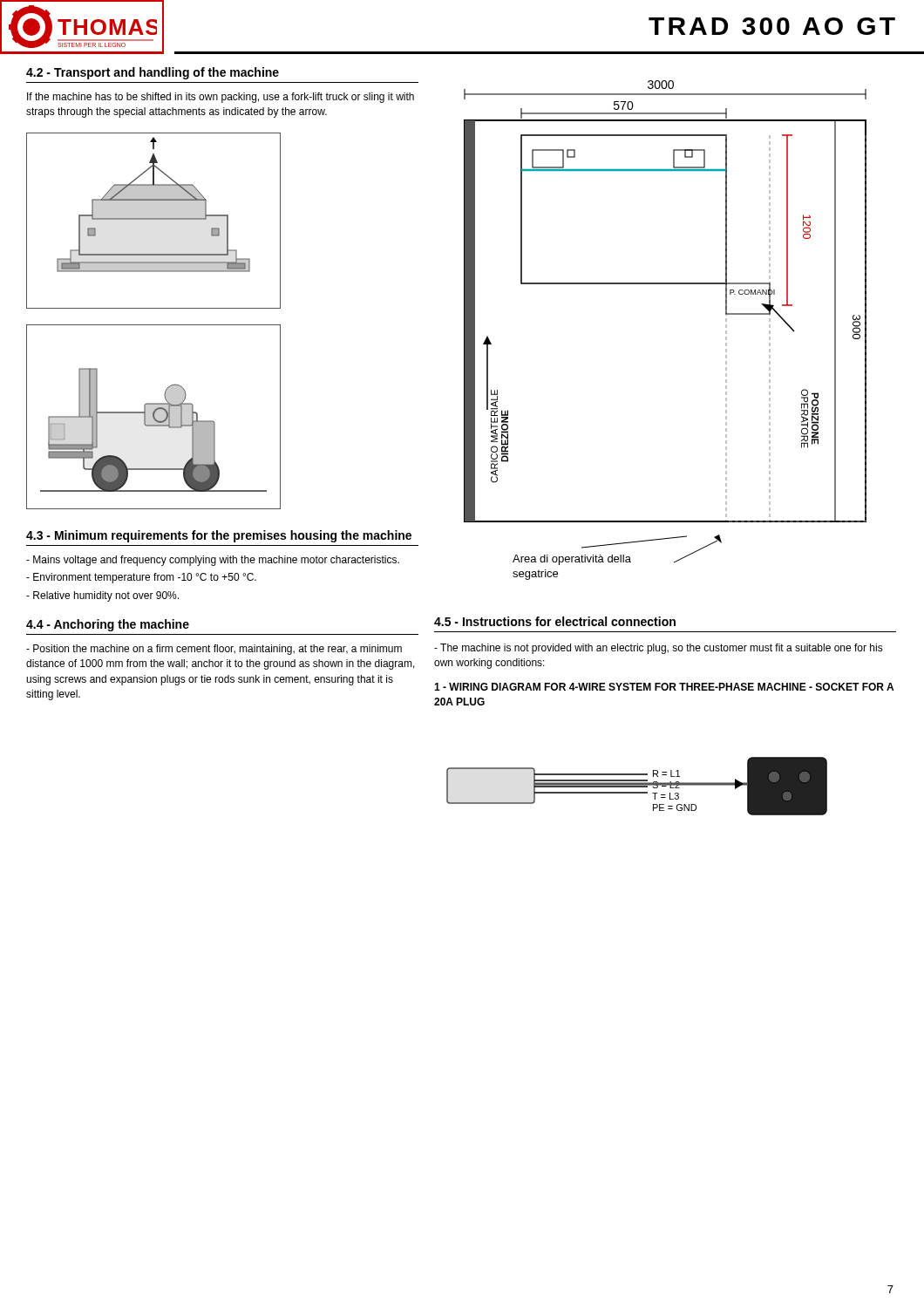
Task: Locate the passage starting "Environment temperature from -10 °C to +50 °C."
Action: 142,577
